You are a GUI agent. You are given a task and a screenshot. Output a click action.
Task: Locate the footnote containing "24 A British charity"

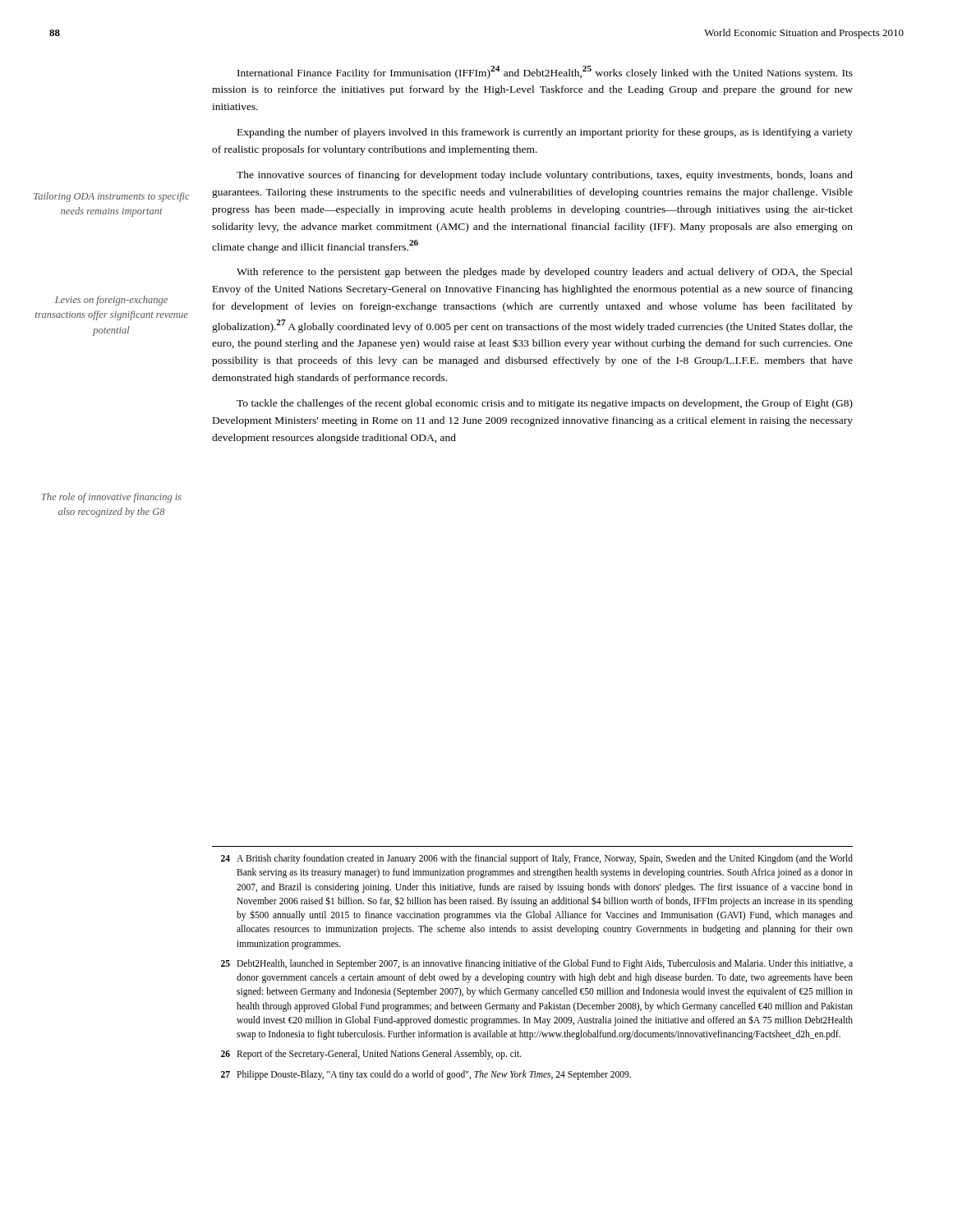pos(532,901)
